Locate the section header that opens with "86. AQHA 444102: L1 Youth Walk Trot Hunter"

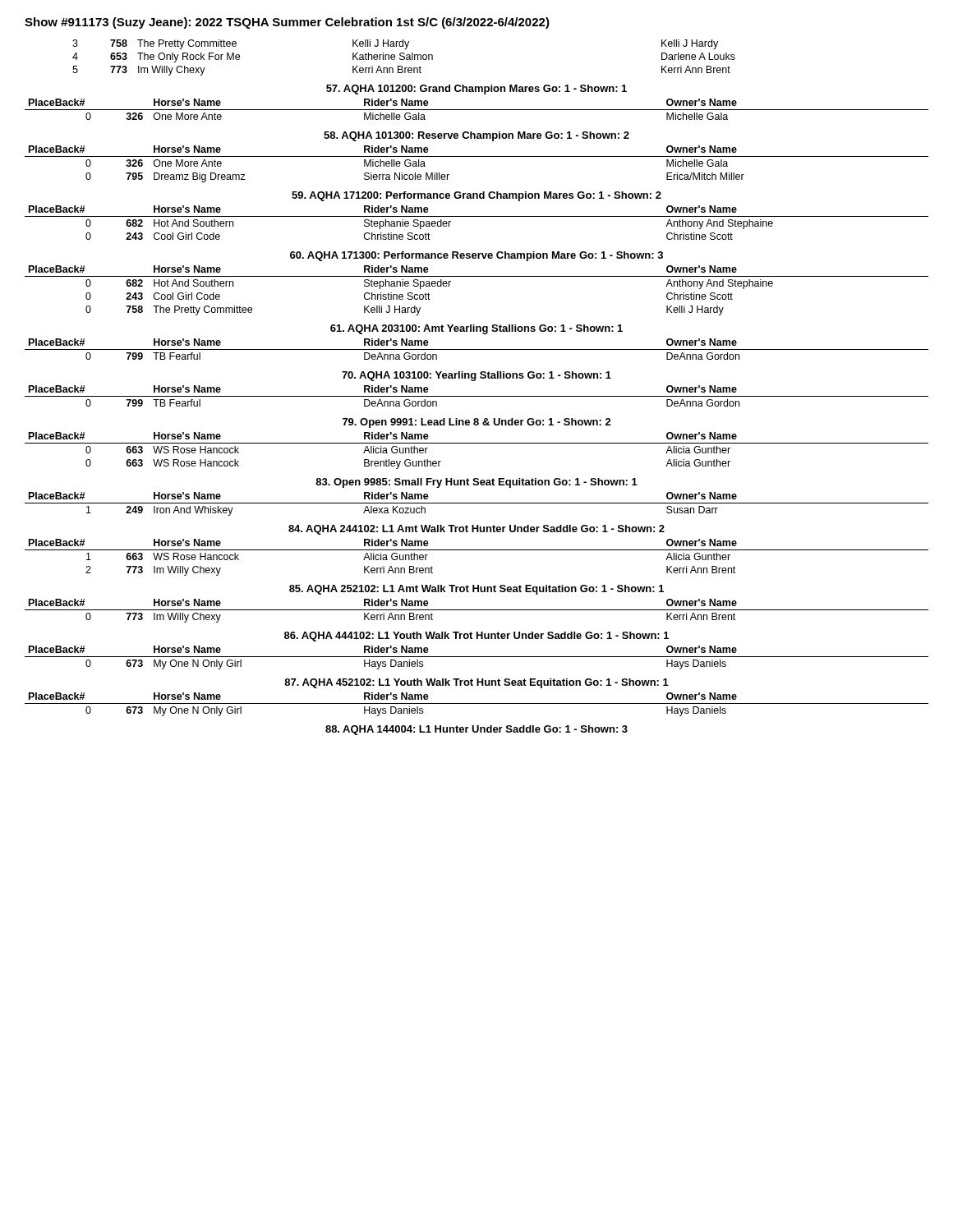476,635
